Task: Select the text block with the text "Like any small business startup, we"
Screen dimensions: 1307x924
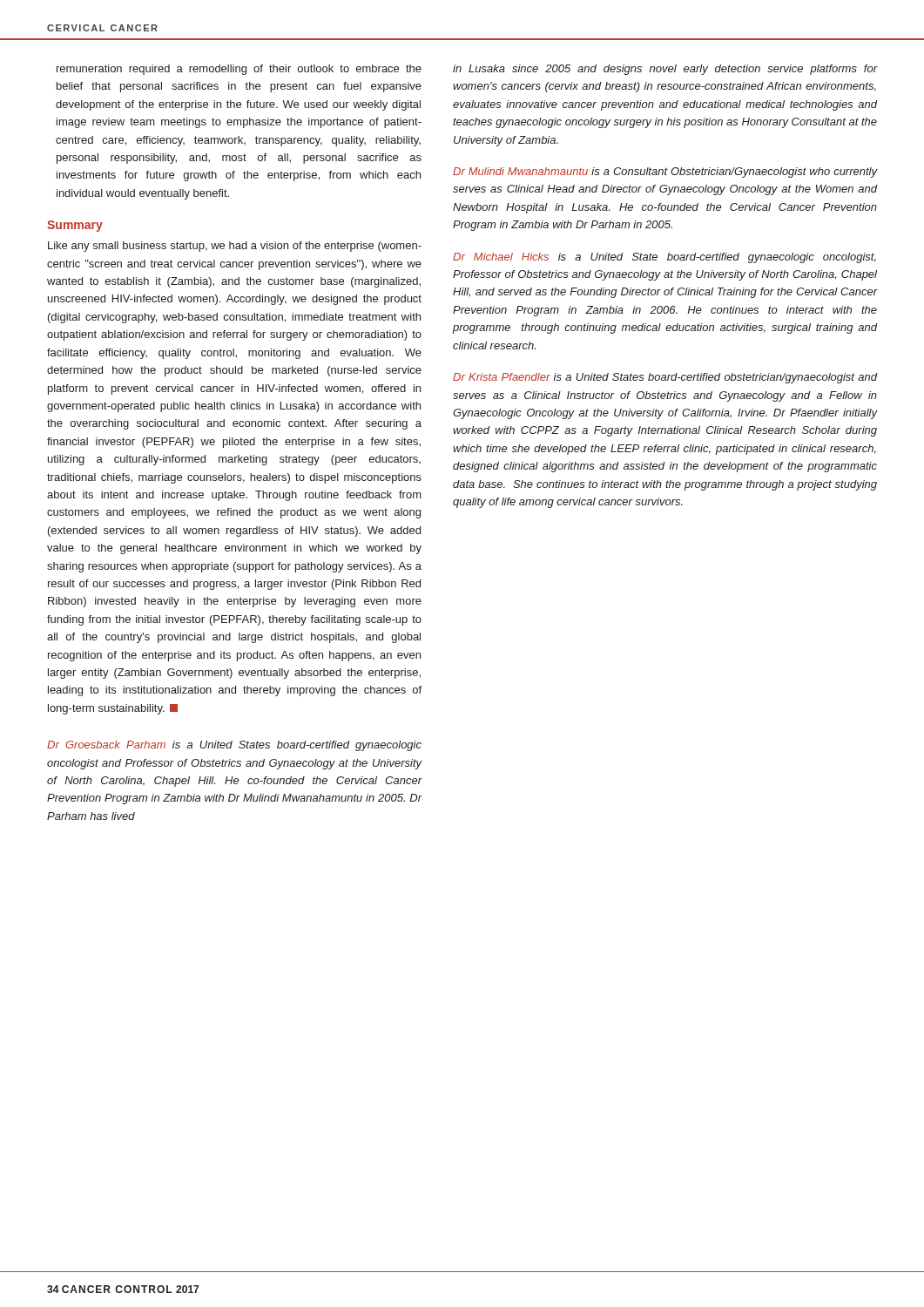Action: pos(234,477)
